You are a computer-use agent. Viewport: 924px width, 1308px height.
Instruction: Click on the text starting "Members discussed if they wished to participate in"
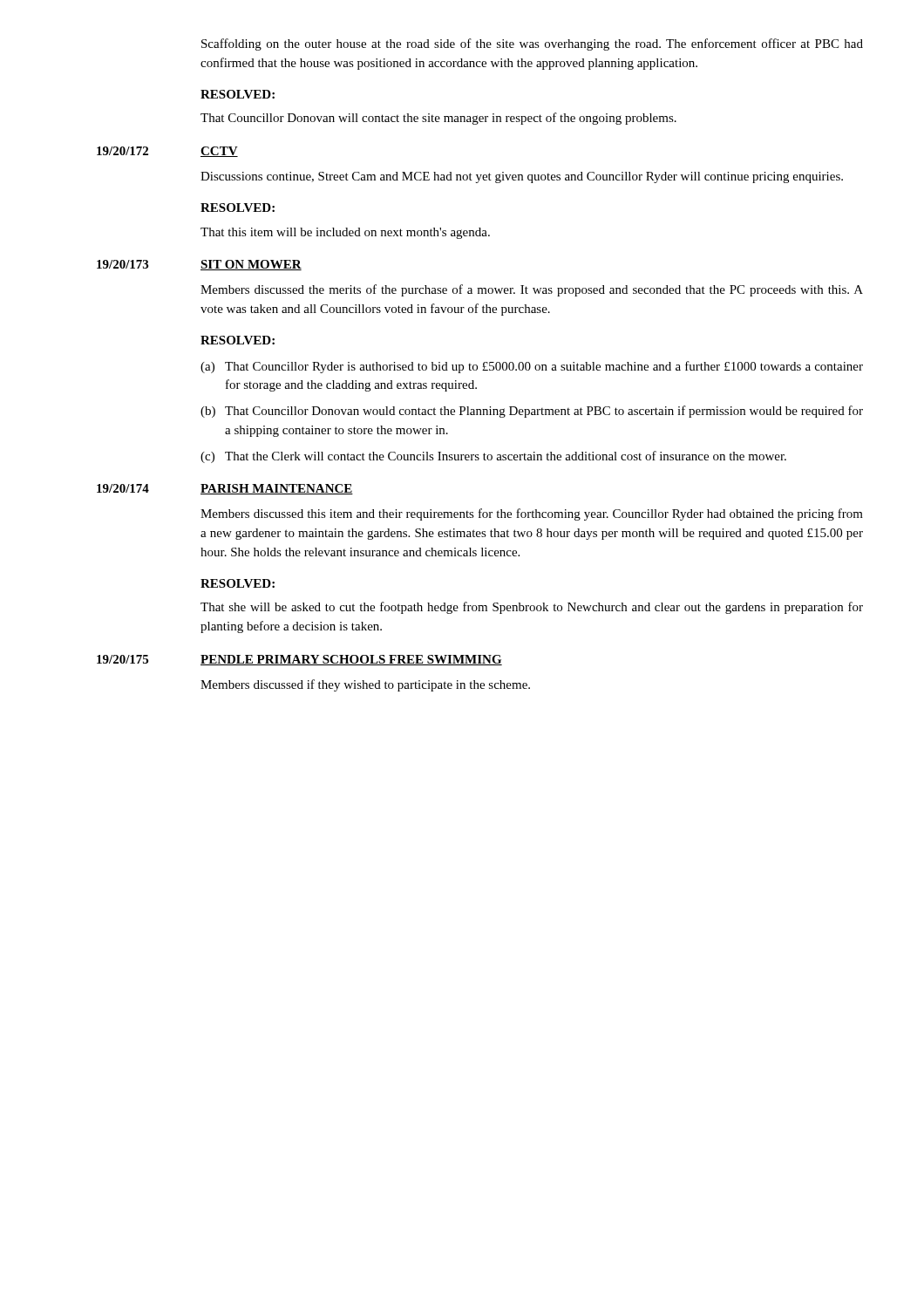tap(532, 685)
